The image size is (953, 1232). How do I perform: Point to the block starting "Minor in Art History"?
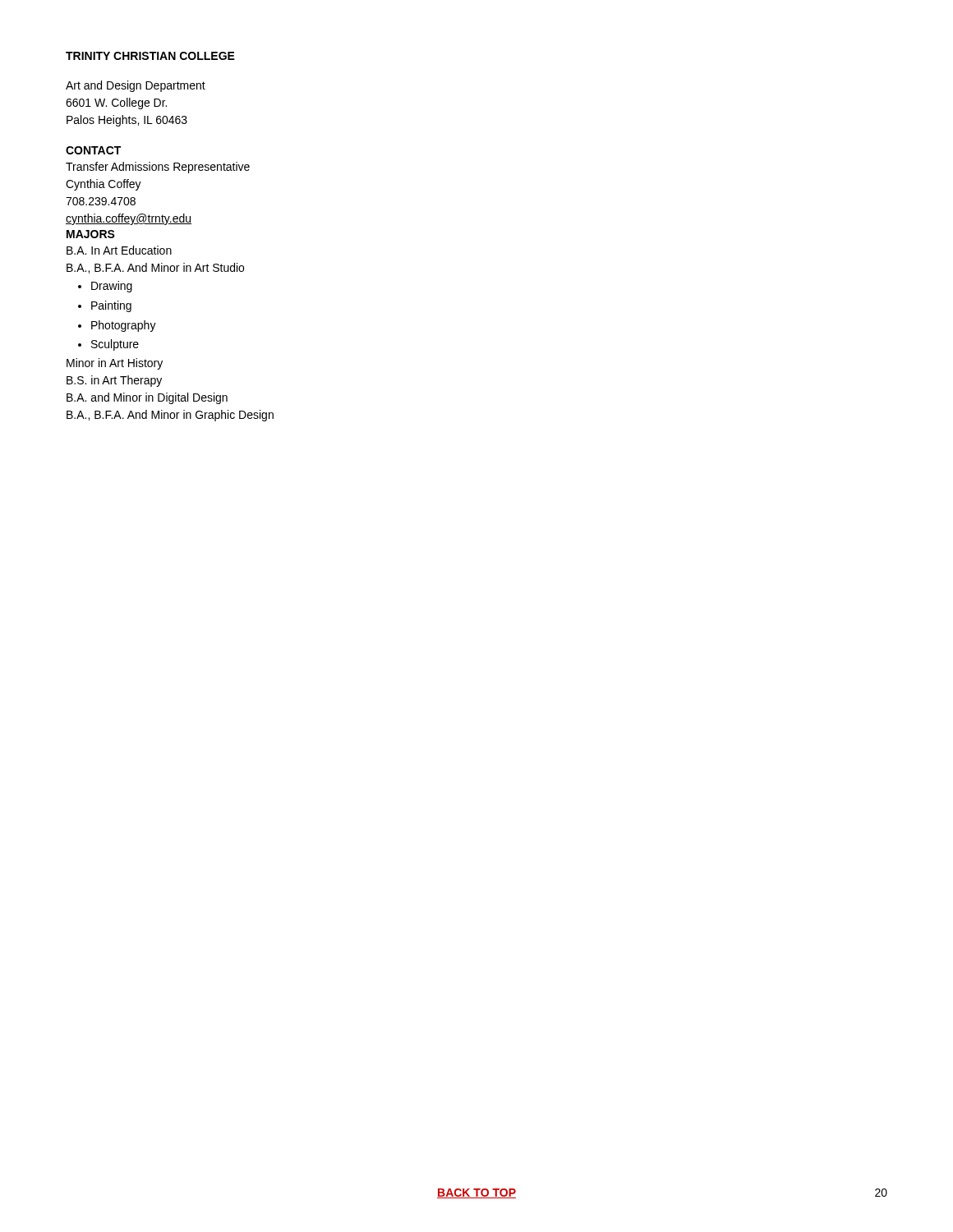[114, 363]
